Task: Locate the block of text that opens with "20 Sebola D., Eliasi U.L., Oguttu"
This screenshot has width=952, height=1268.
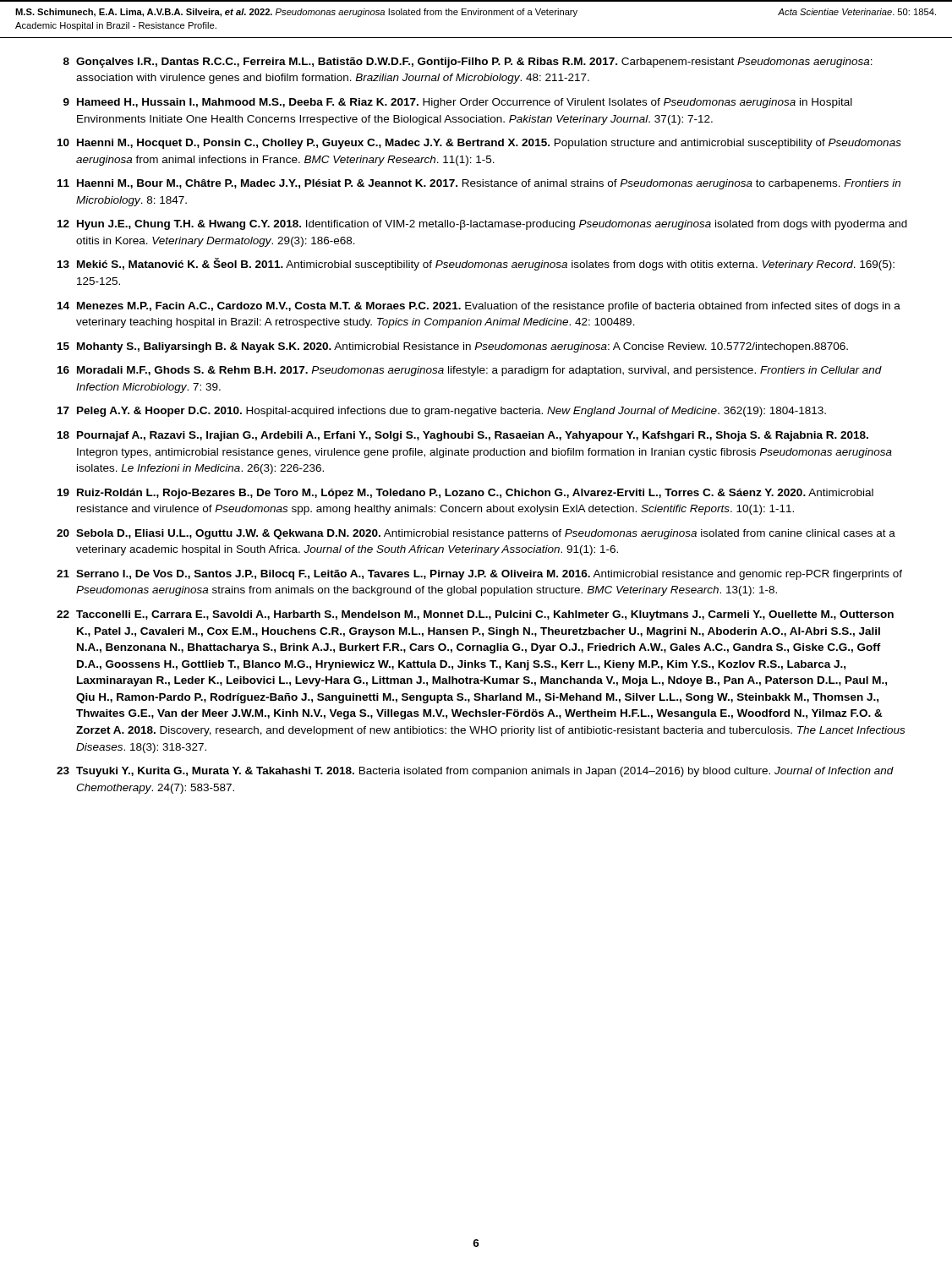Action: click(476, 541)
